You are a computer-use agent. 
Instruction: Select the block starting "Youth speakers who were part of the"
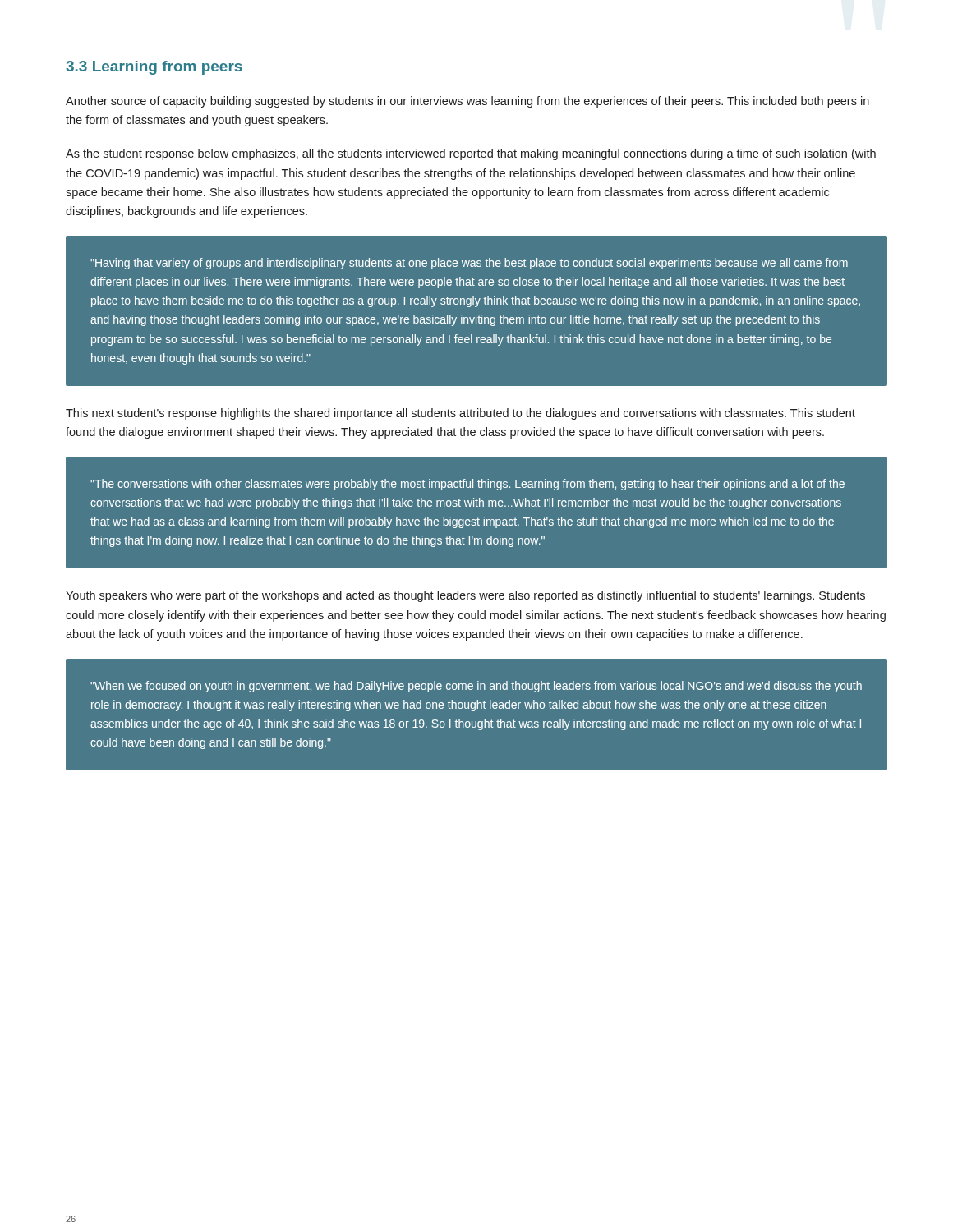click(476, 615)
